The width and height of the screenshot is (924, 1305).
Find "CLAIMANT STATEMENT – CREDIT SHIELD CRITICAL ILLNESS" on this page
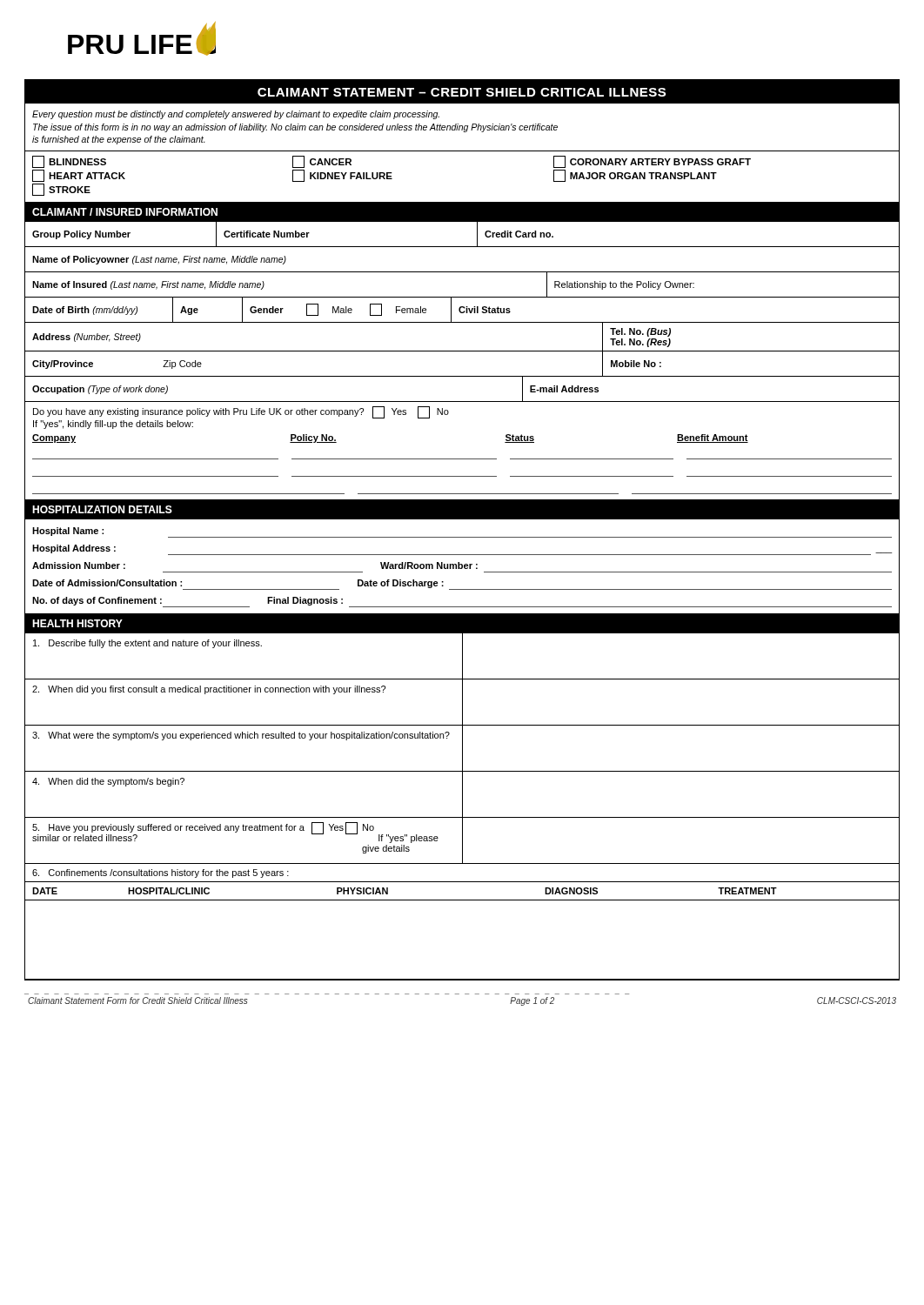tap(462, 92)
